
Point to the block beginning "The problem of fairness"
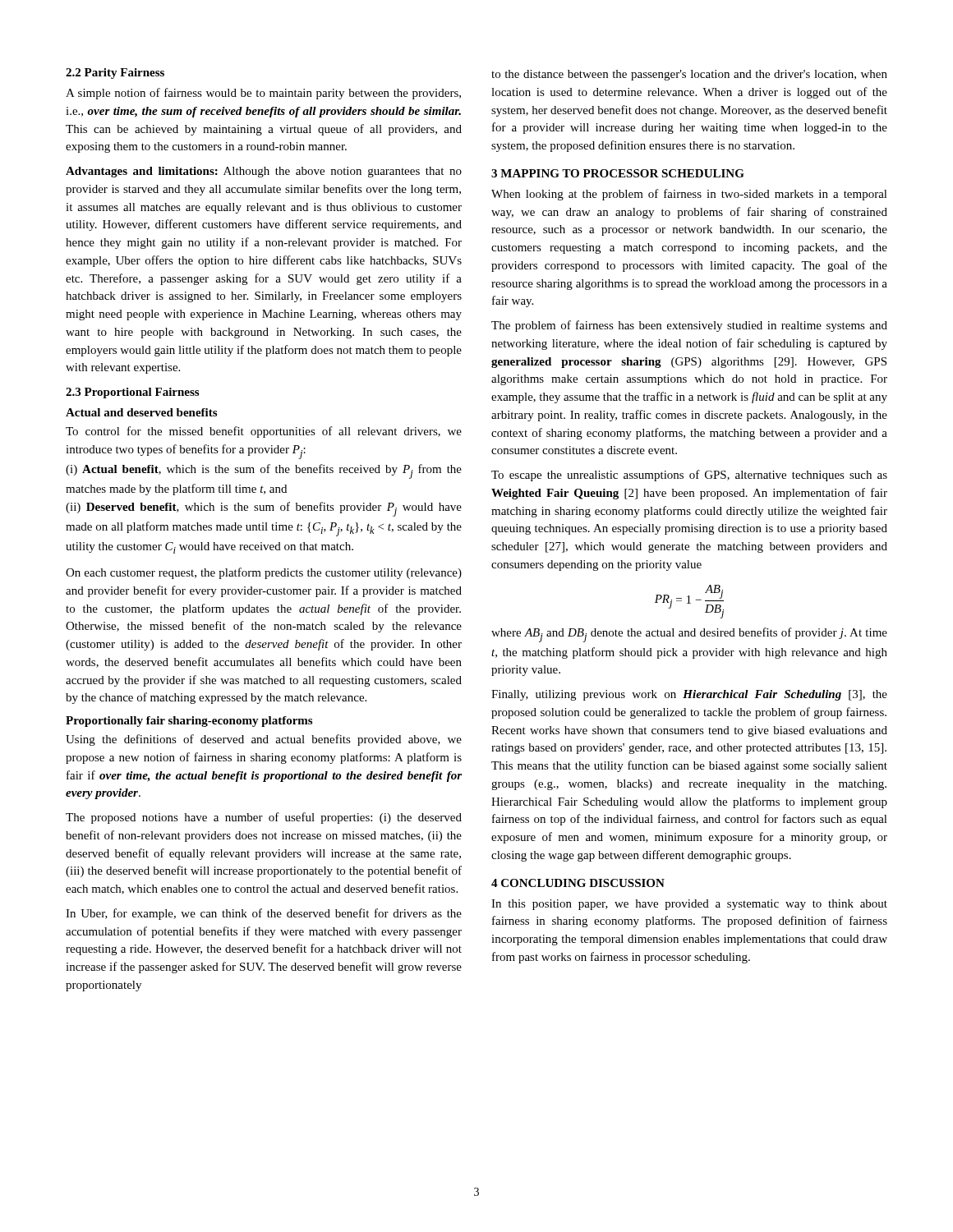tap(689, 388)
